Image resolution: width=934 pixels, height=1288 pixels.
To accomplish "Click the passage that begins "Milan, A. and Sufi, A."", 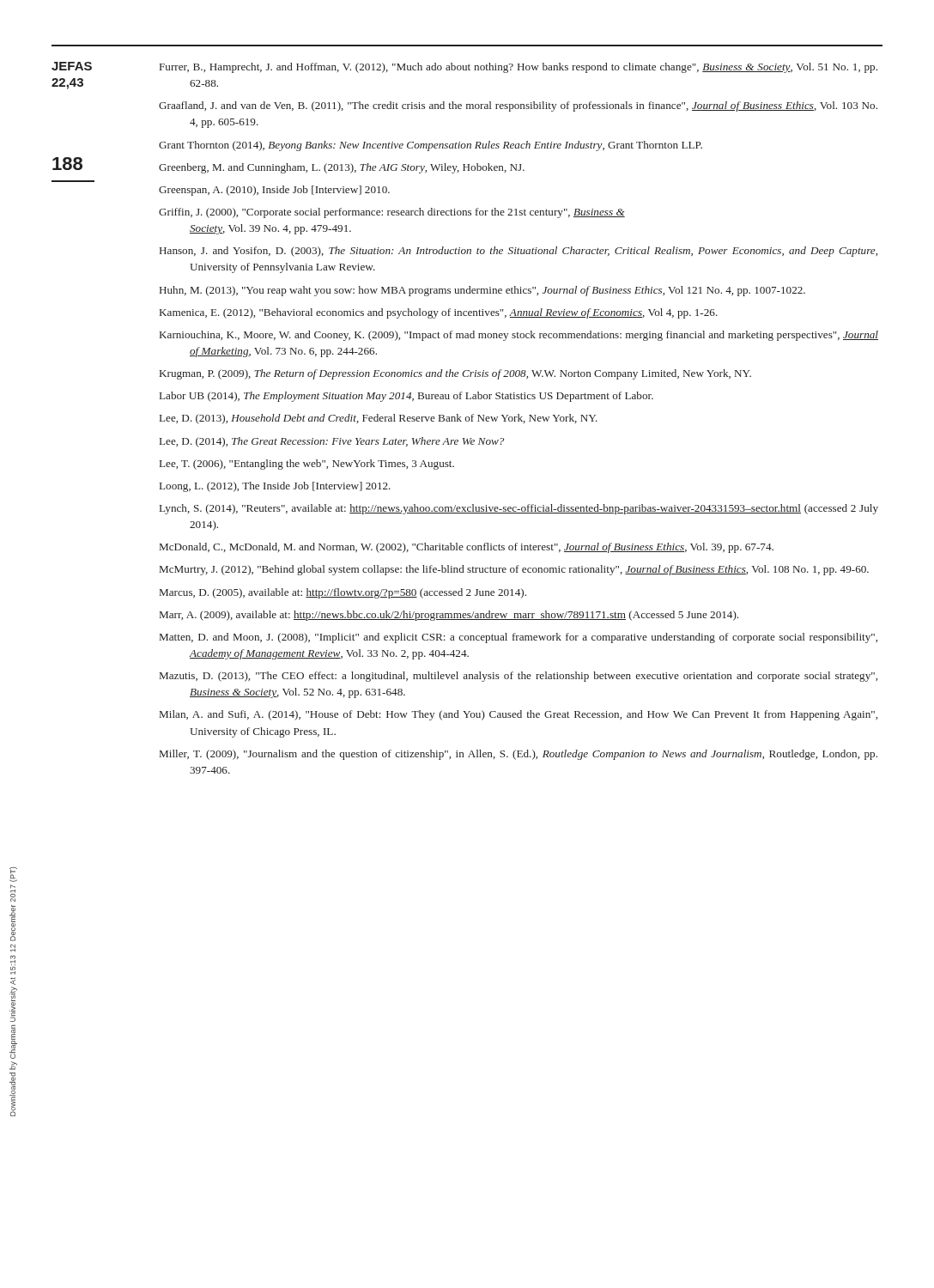I will tap(519, 723).
